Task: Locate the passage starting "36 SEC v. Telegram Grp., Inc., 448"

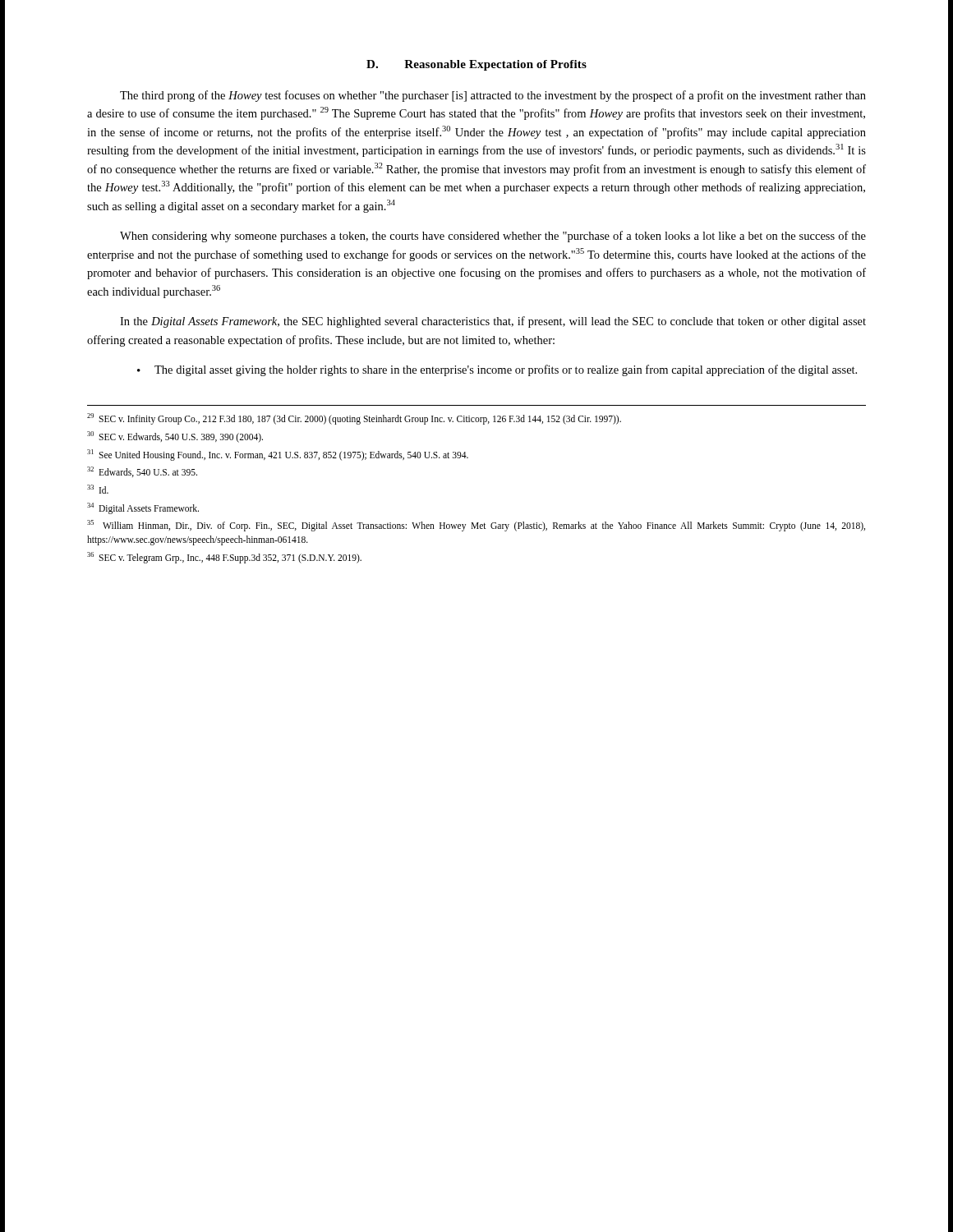Action: 225,557
